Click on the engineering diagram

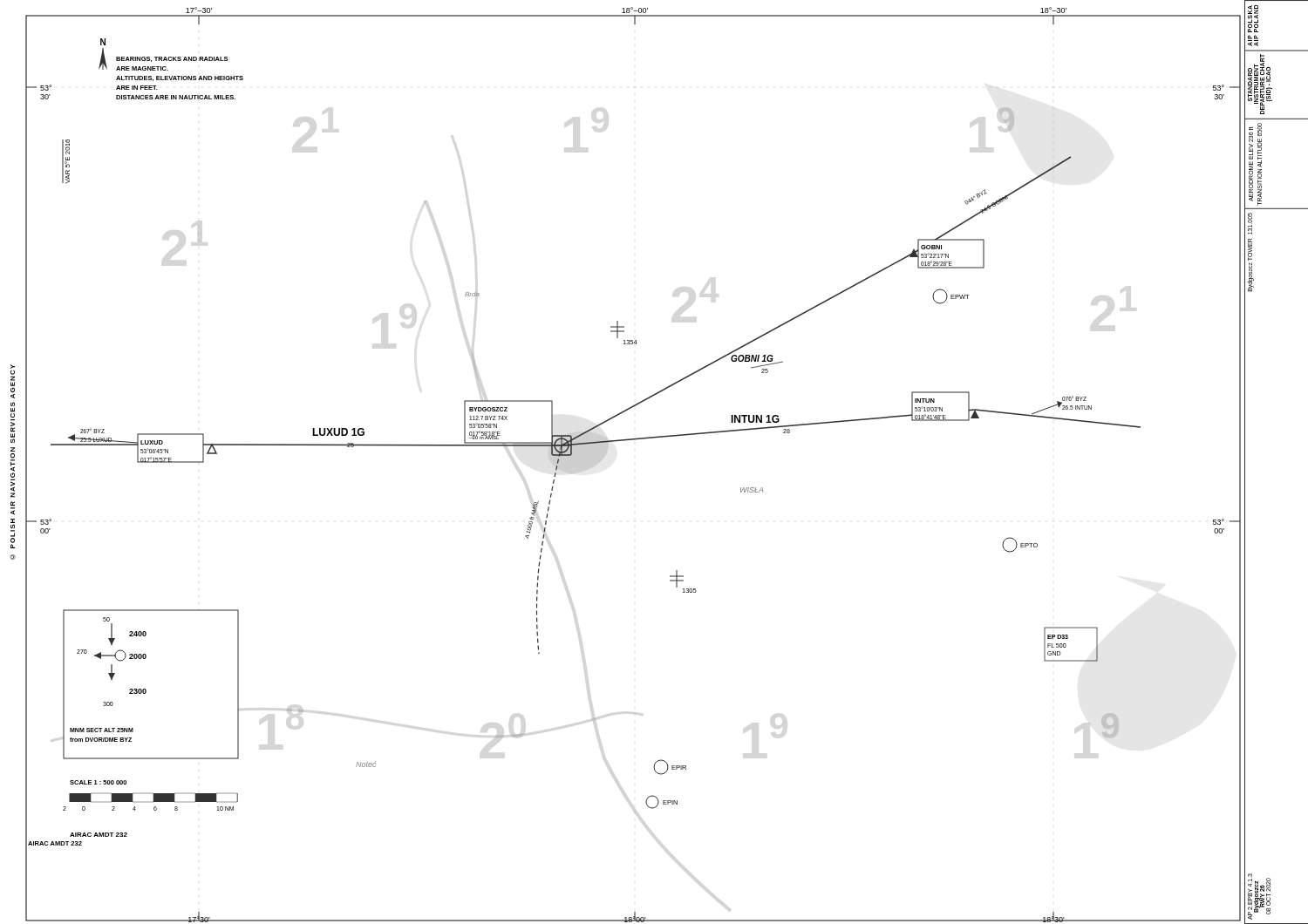tap(635, 462)
